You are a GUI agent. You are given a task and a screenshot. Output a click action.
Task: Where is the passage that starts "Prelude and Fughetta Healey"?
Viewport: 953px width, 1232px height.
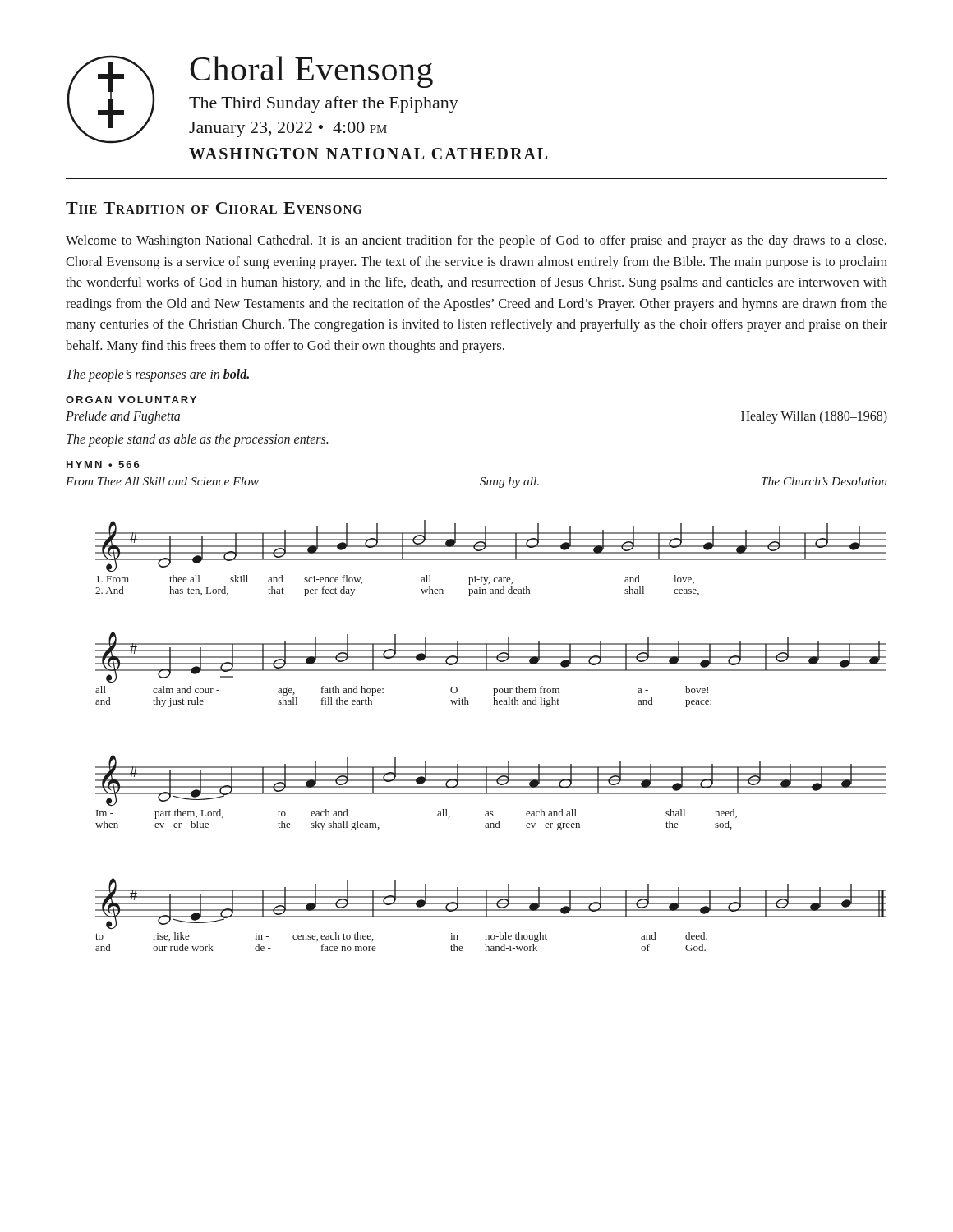click(128, 417)
